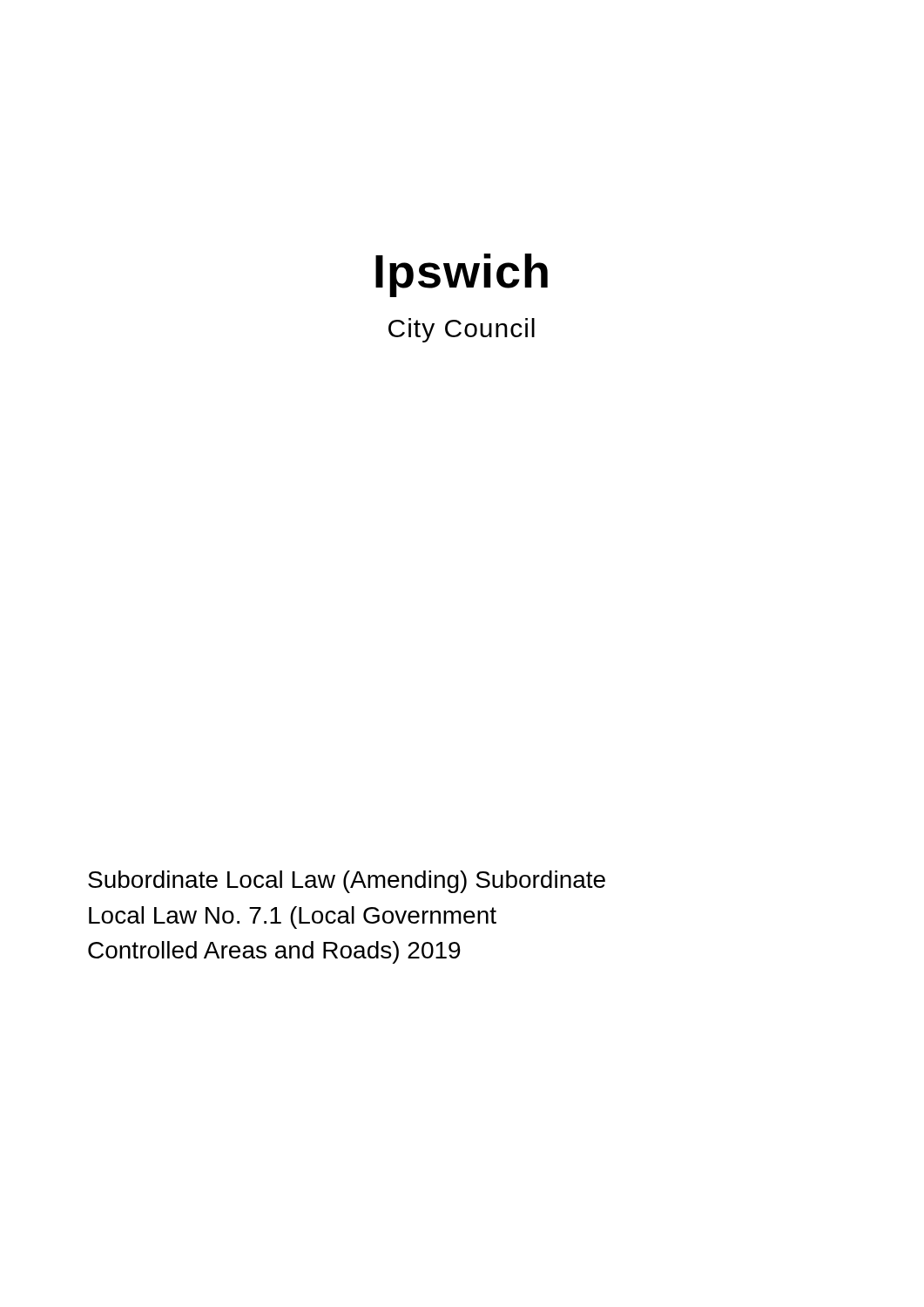Select the text starting "Subordinate Local Law (Amending) Subordinate Local Law No."
The width and height of the screenshot is (924, 1307).
(347, 915)
